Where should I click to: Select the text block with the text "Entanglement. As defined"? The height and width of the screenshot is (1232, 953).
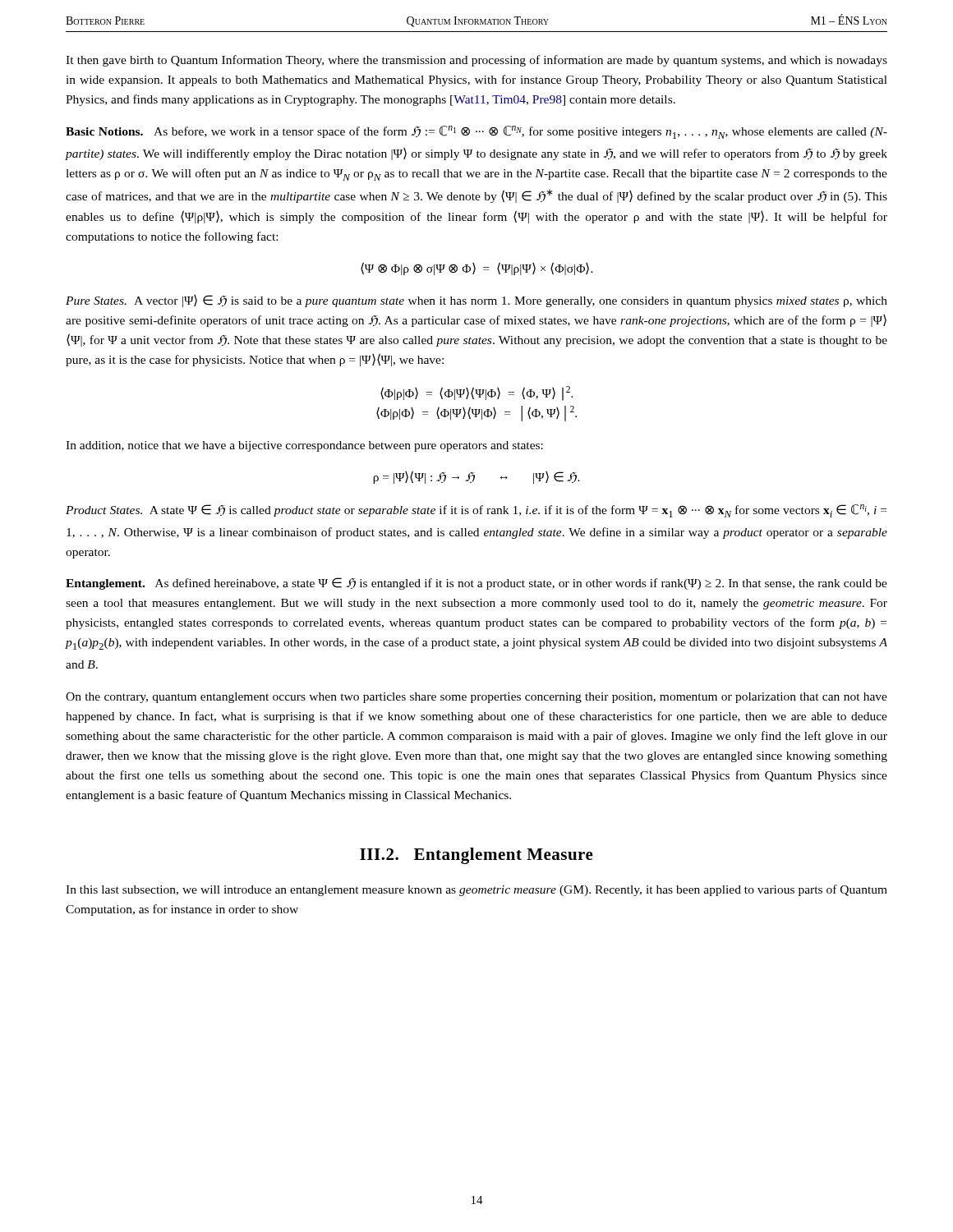476,624
